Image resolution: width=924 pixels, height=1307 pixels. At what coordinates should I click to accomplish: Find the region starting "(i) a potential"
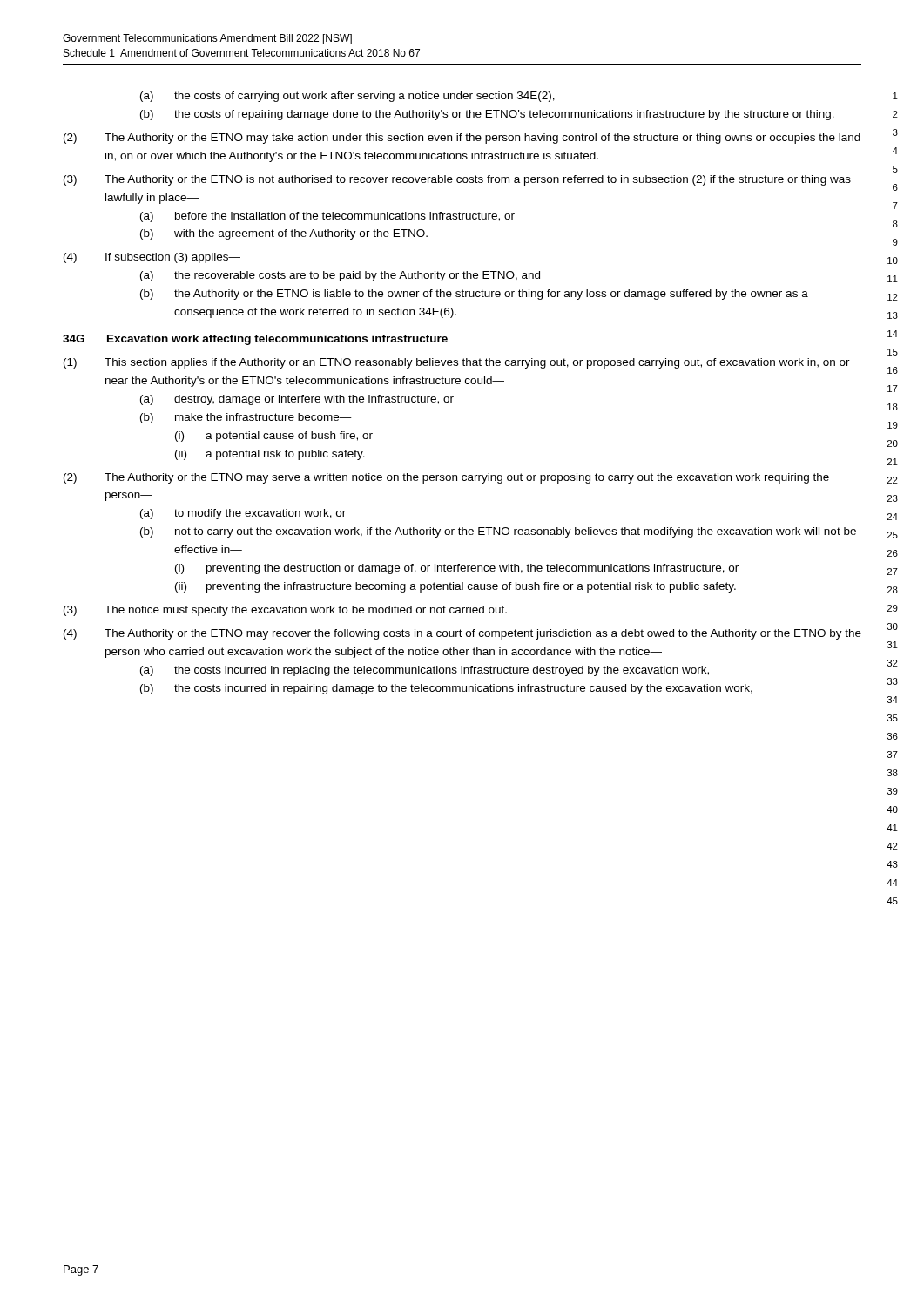pyautogui.click(x=274, y=437)
